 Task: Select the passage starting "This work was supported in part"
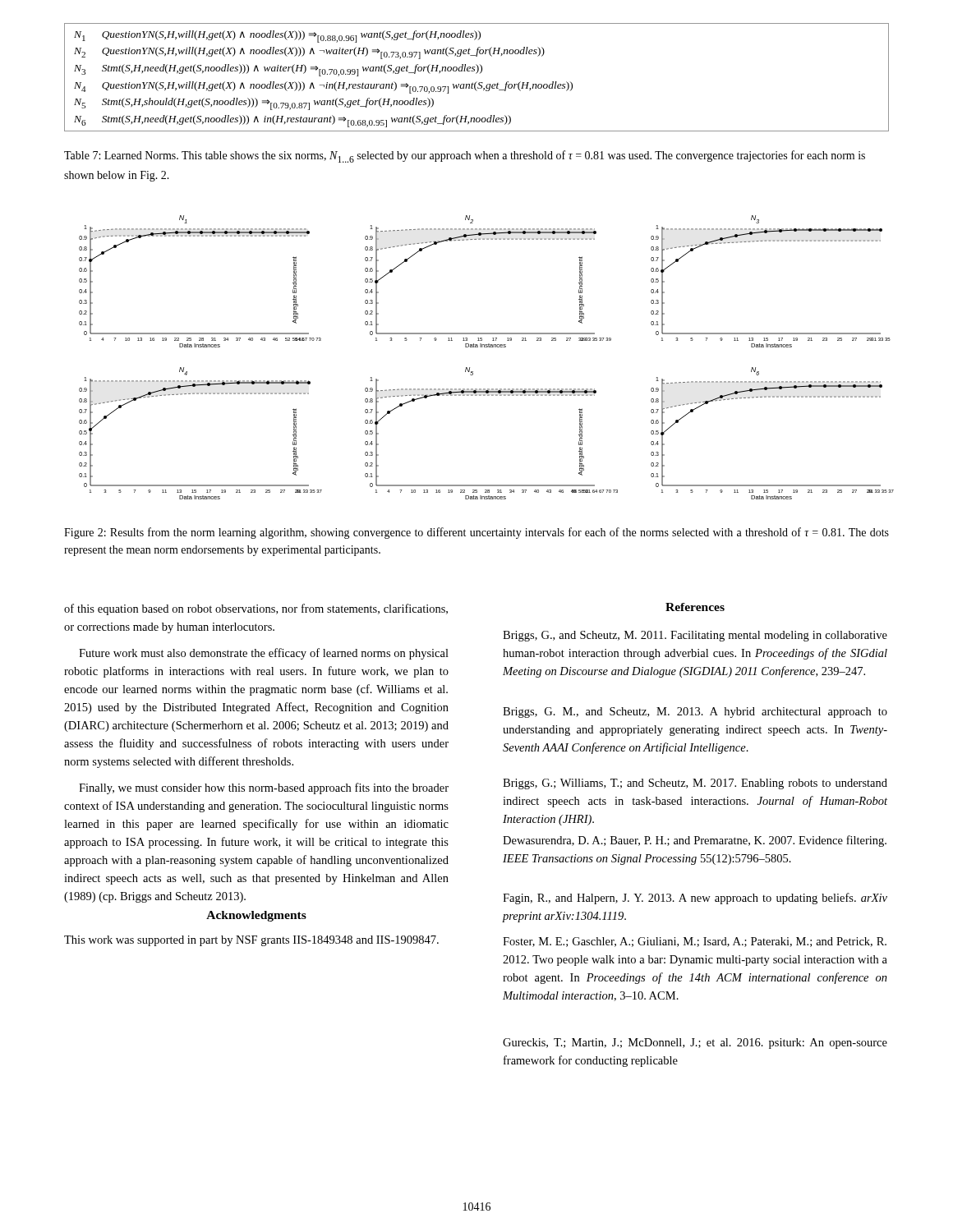point(252,940)
